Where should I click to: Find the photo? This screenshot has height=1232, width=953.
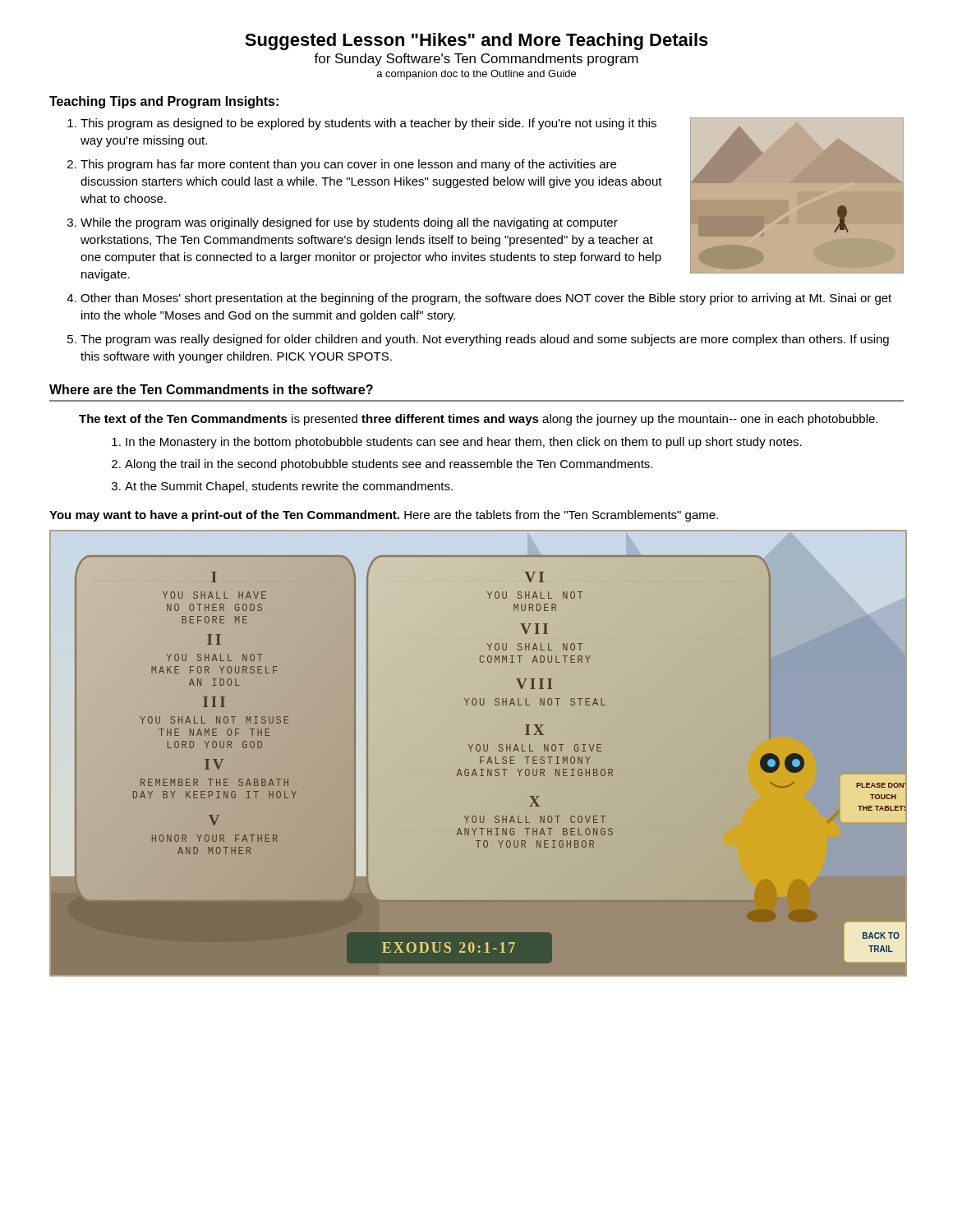click(x=797, y=197)
